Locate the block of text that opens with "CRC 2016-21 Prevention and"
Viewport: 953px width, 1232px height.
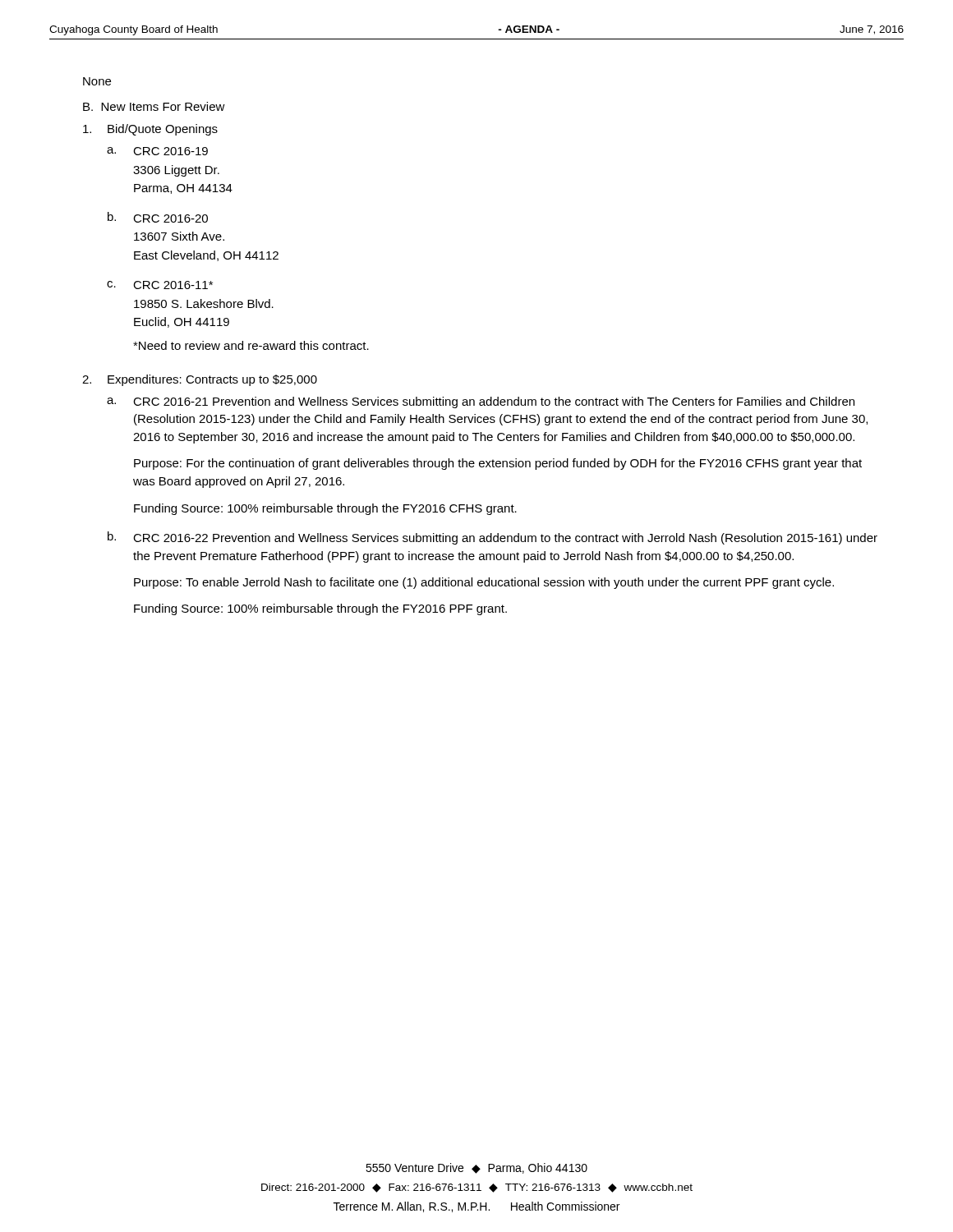(x=510, y=455)
